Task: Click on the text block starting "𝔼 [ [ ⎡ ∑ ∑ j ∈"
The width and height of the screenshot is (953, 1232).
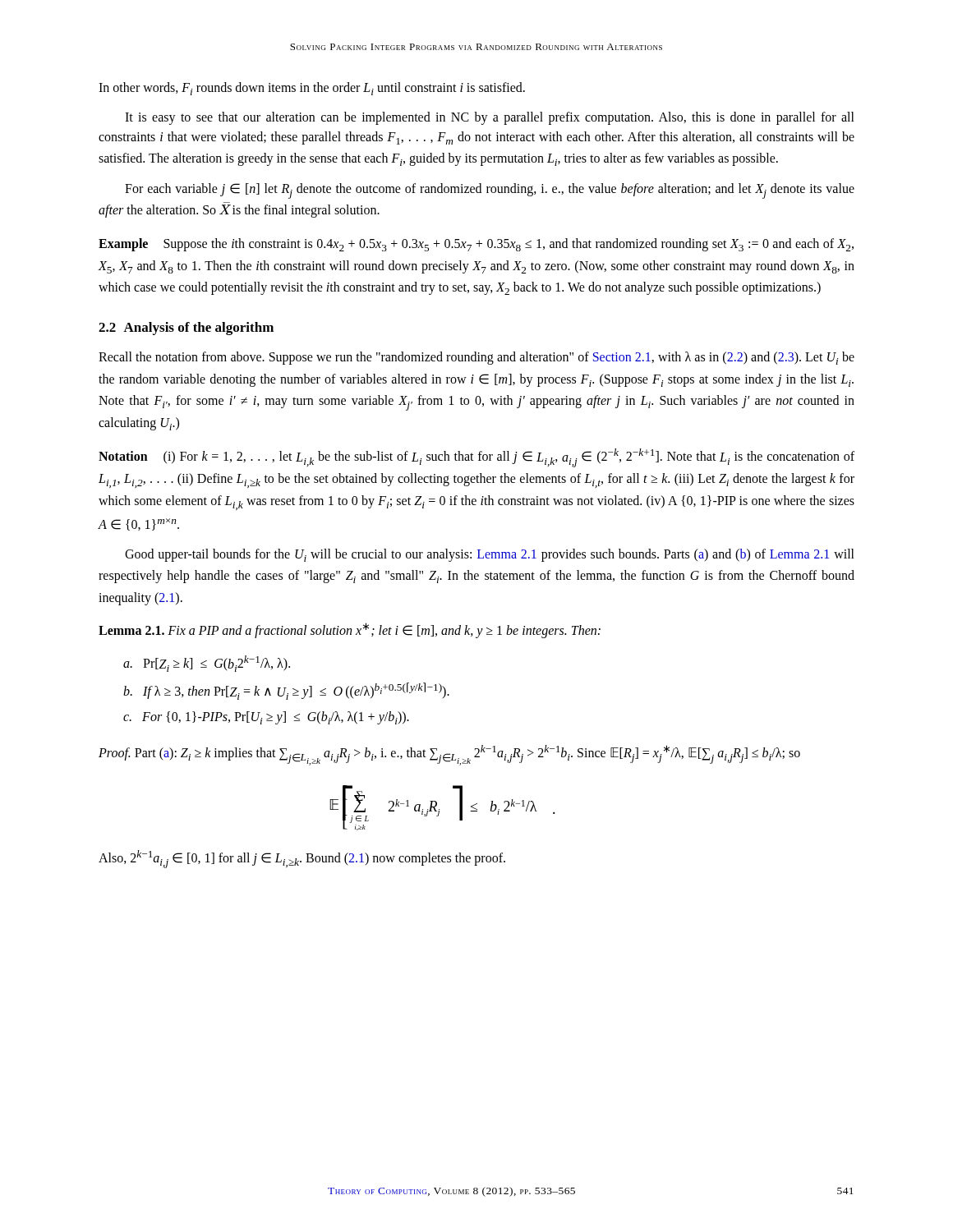Action: coord(476,806)
